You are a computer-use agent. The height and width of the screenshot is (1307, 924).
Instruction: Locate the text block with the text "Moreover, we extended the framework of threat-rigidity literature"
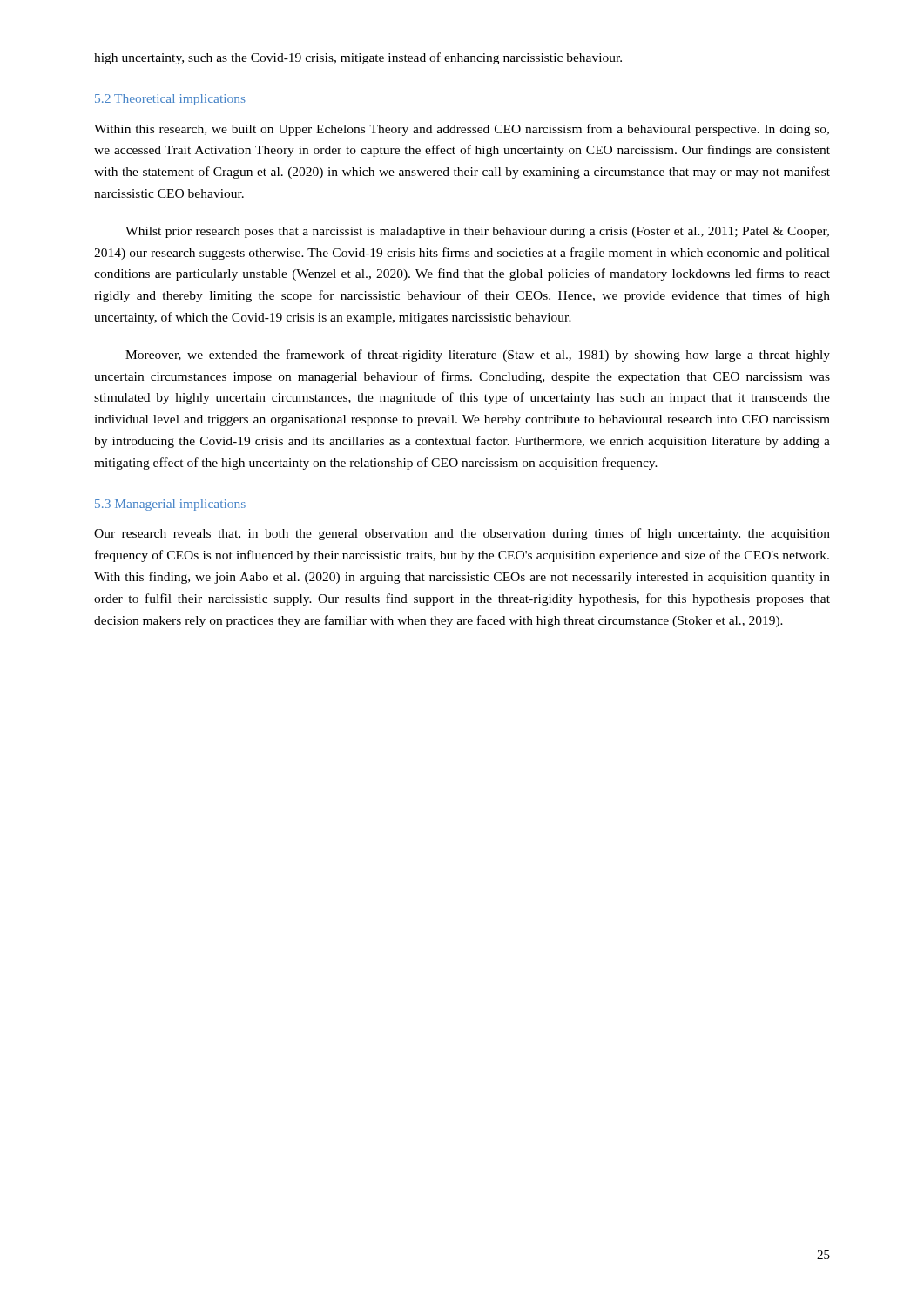coord(462,408)
